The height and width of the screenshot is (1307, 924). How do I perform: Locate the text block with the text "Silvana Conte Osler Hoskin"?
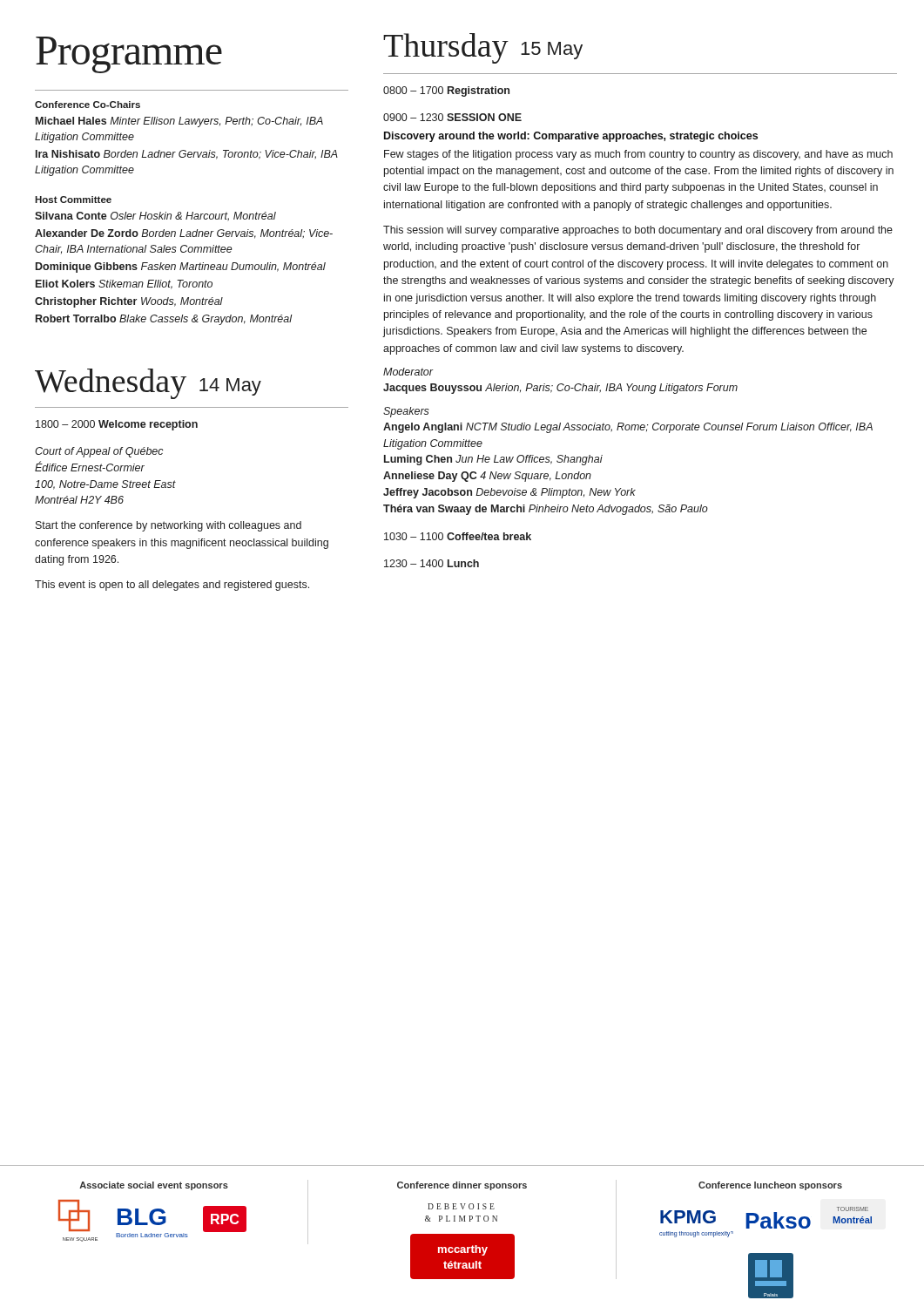click(192, 267)
